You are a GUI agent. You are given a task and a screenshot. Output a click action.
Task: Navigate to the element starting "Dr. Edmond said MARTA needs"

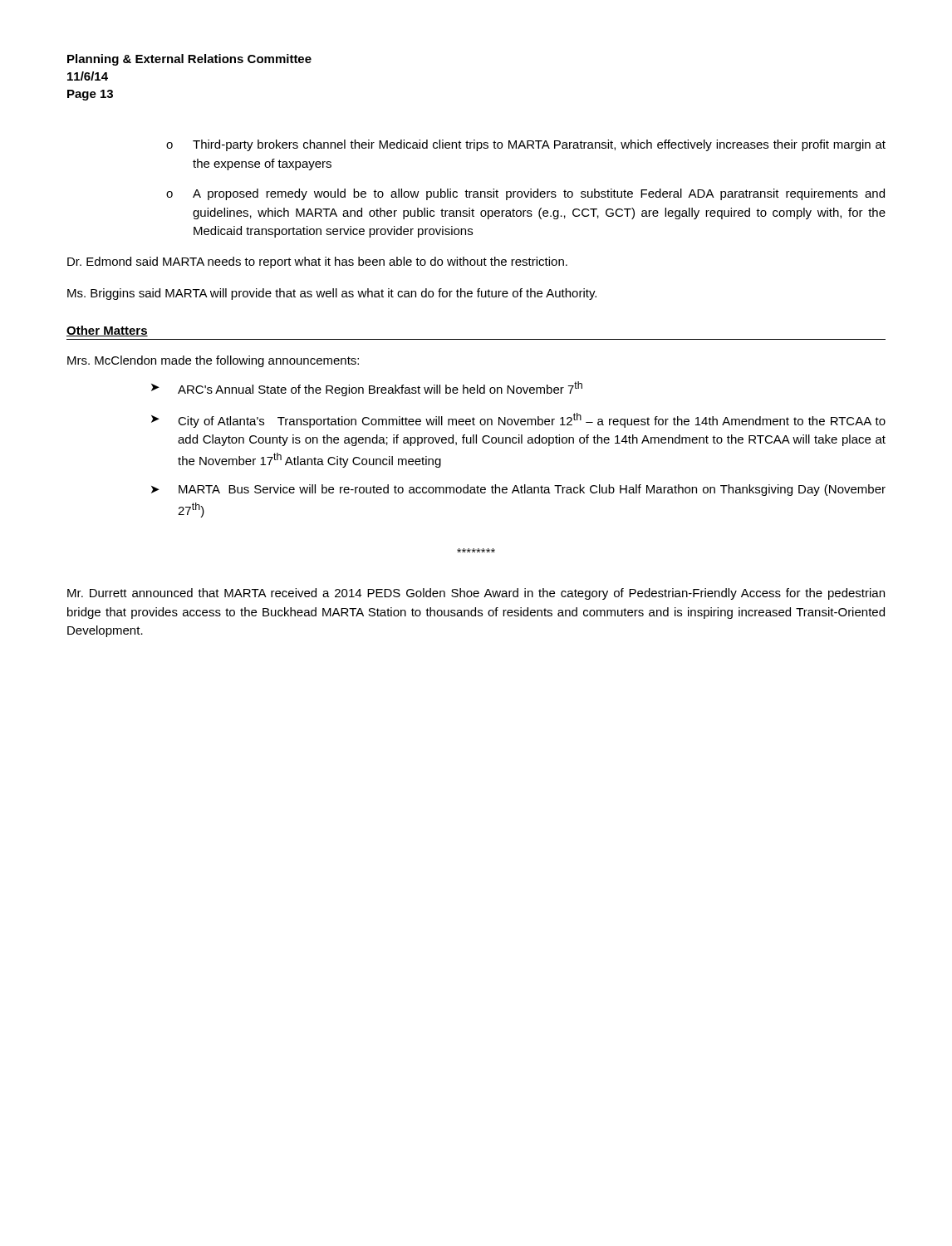(x=317, y=261)
